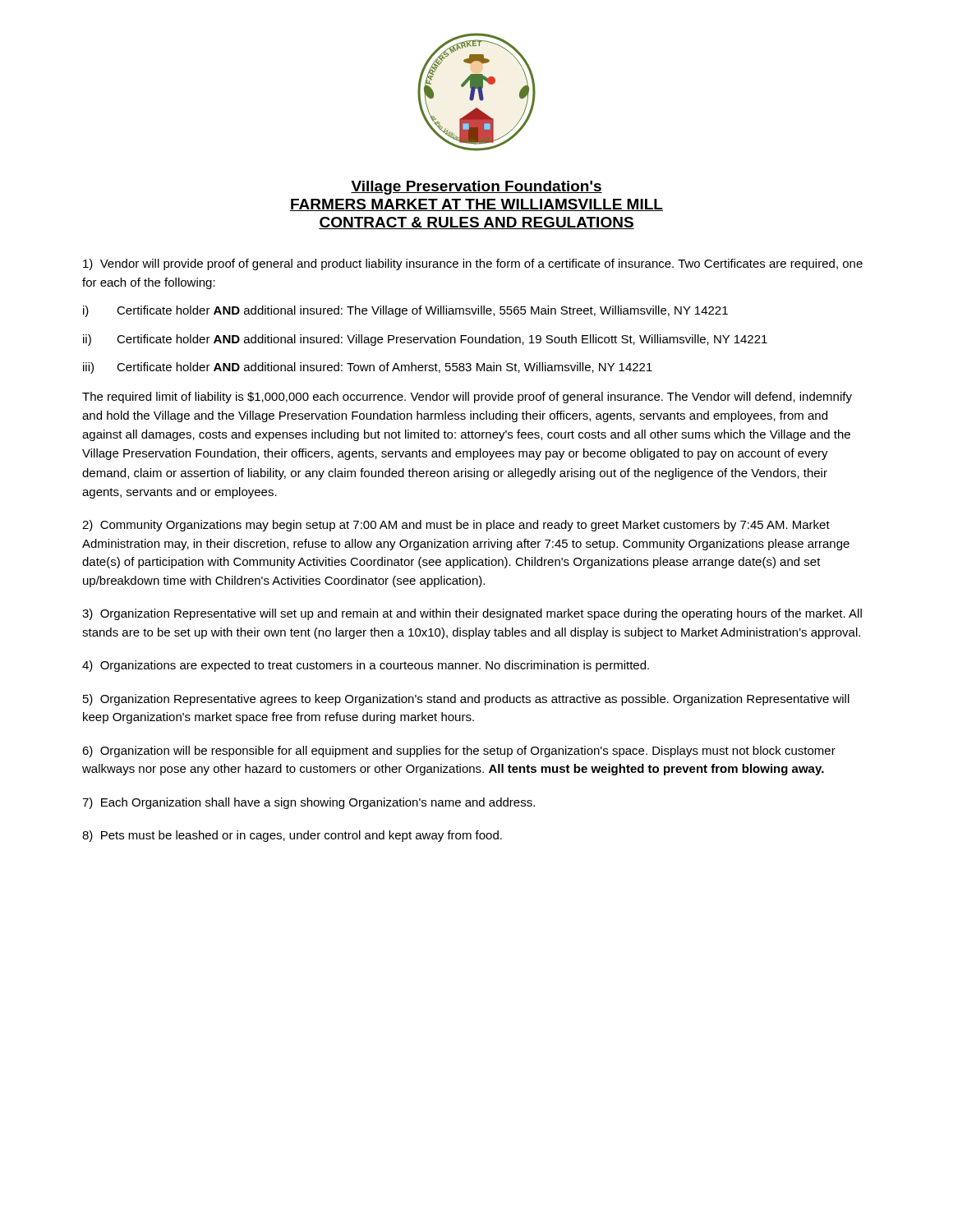Click the logo

tap(476, 98)
